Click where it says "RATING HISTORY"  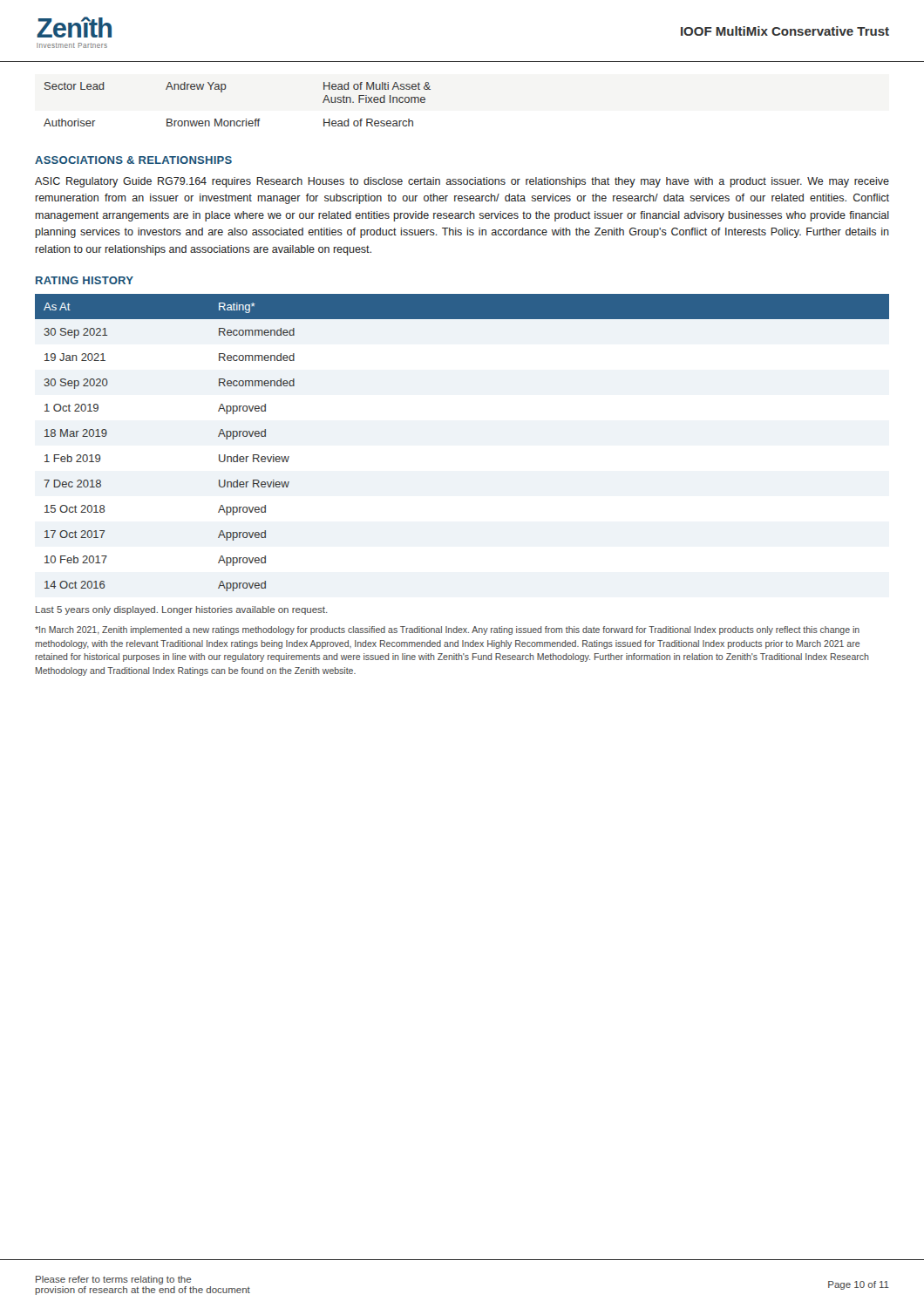coord(84,280)
